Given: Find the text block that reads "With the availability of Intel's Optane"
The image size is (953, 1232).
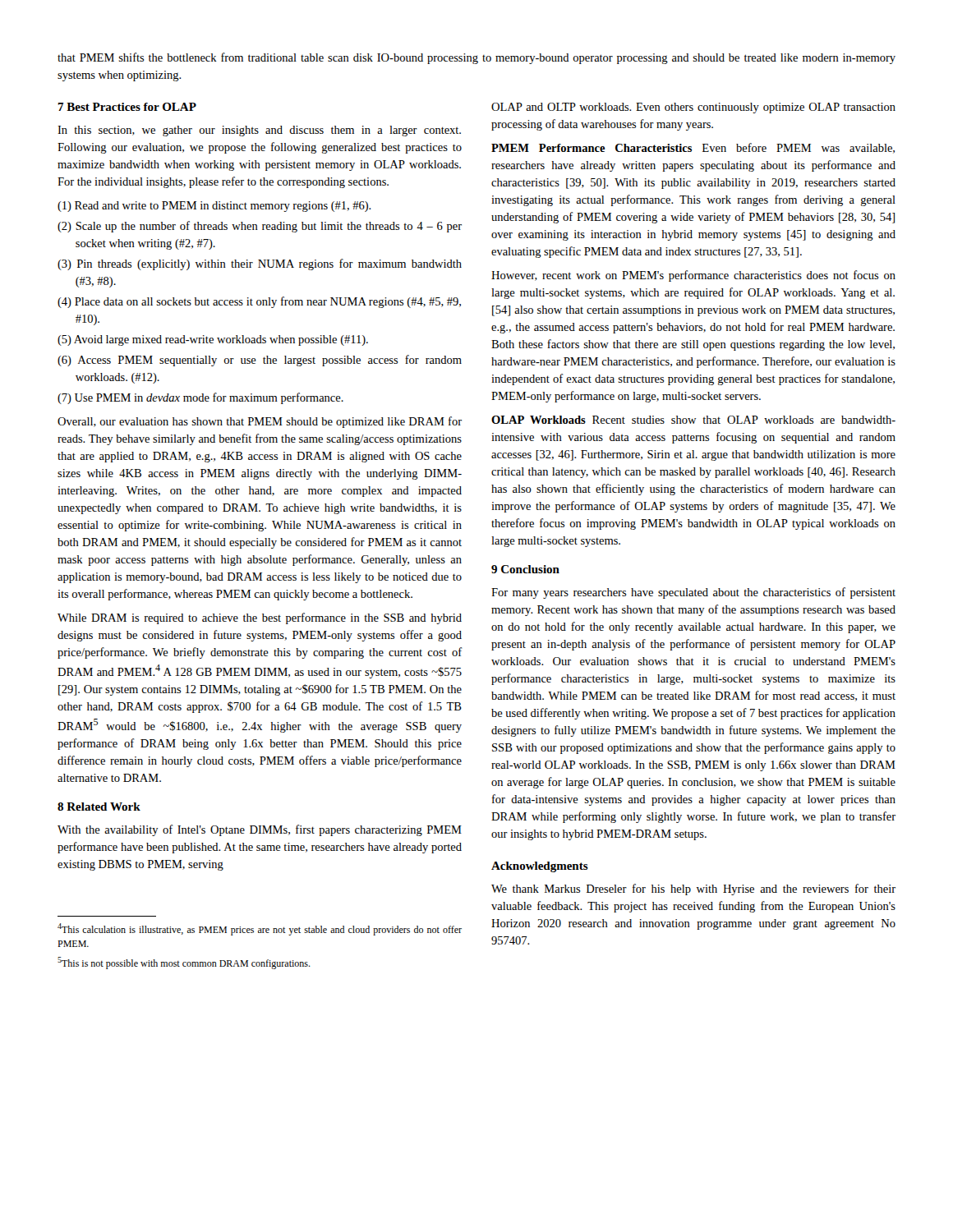Looking at the screenshot, I should (x=260, y=847).
